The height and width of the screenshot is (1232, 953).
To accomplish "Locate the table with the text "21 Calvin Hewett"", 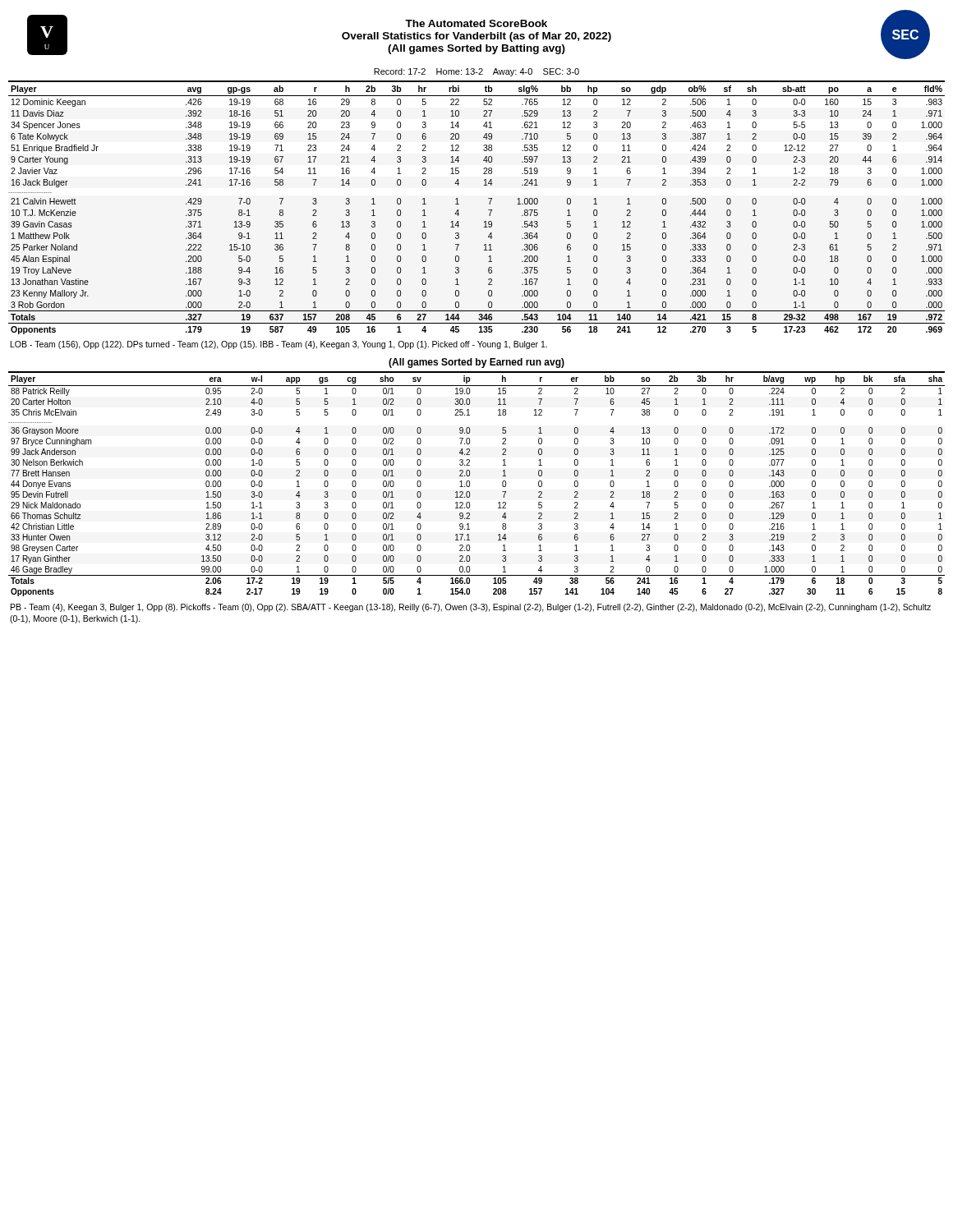I will pyautogui.click(x=476, y=208).
